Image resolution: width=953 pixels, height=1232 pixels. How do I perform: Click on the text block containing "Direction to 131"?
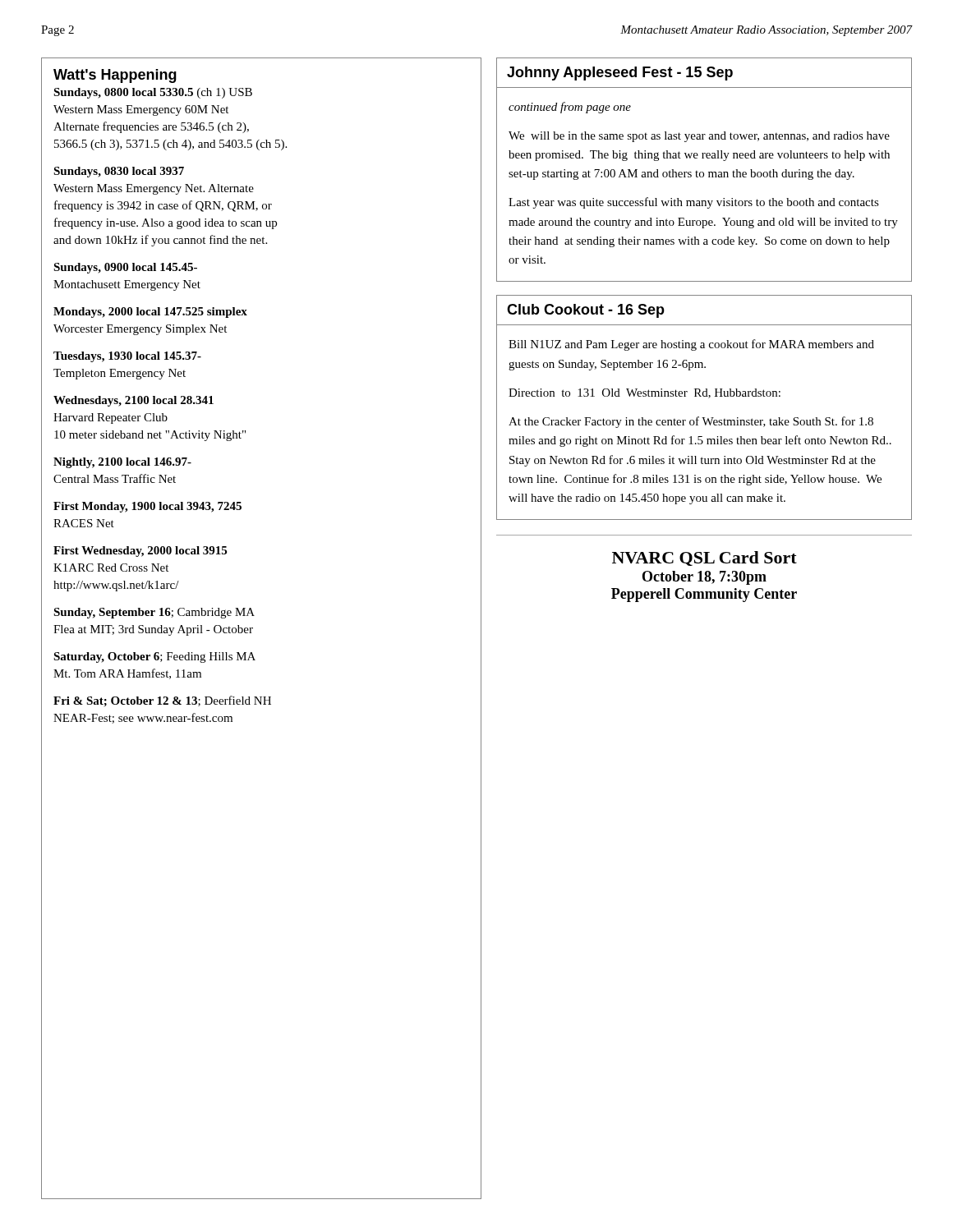click(x=645, y=392)
